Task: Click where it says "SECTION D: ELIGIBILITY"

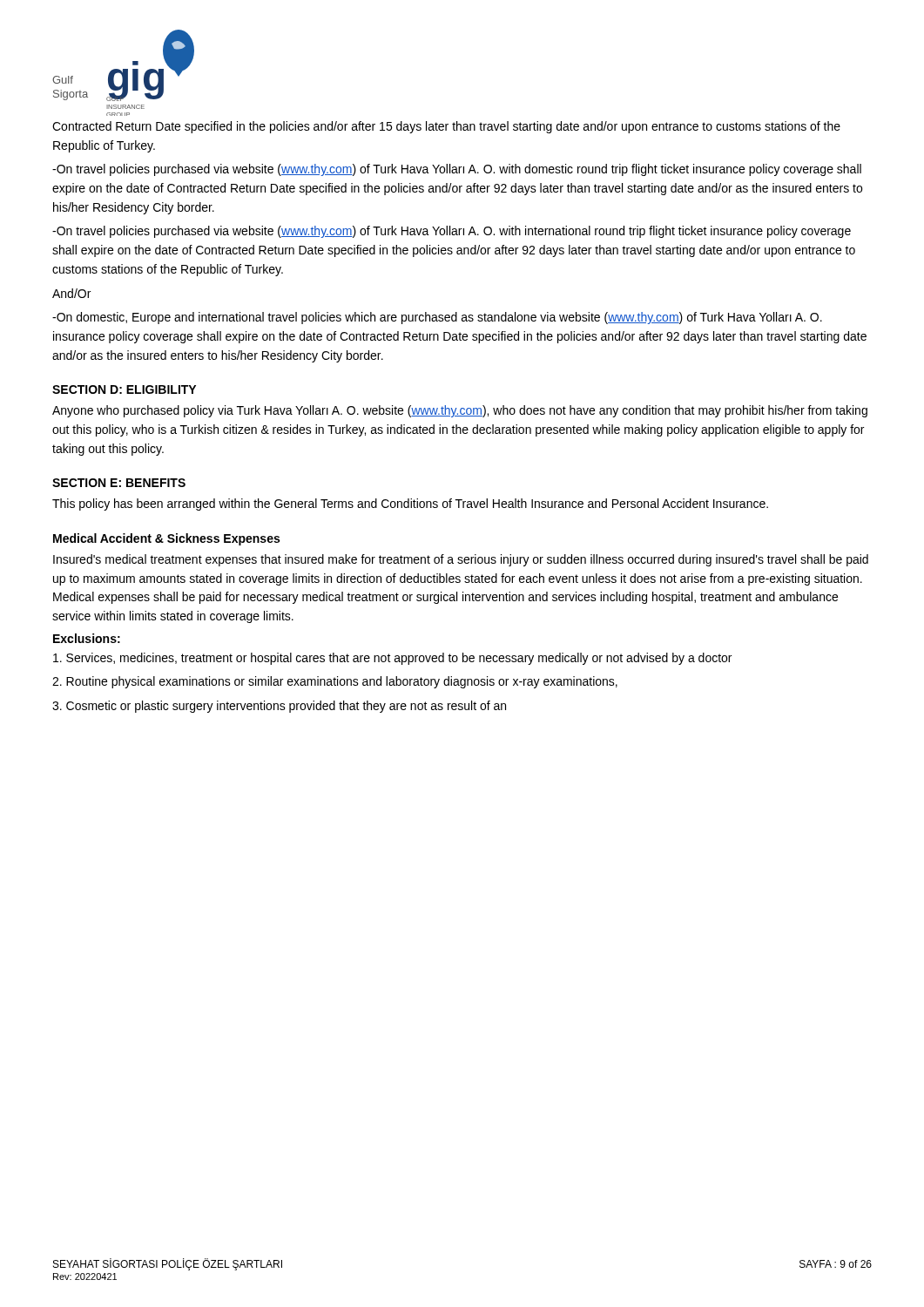Action: click(x=124, y=390)
